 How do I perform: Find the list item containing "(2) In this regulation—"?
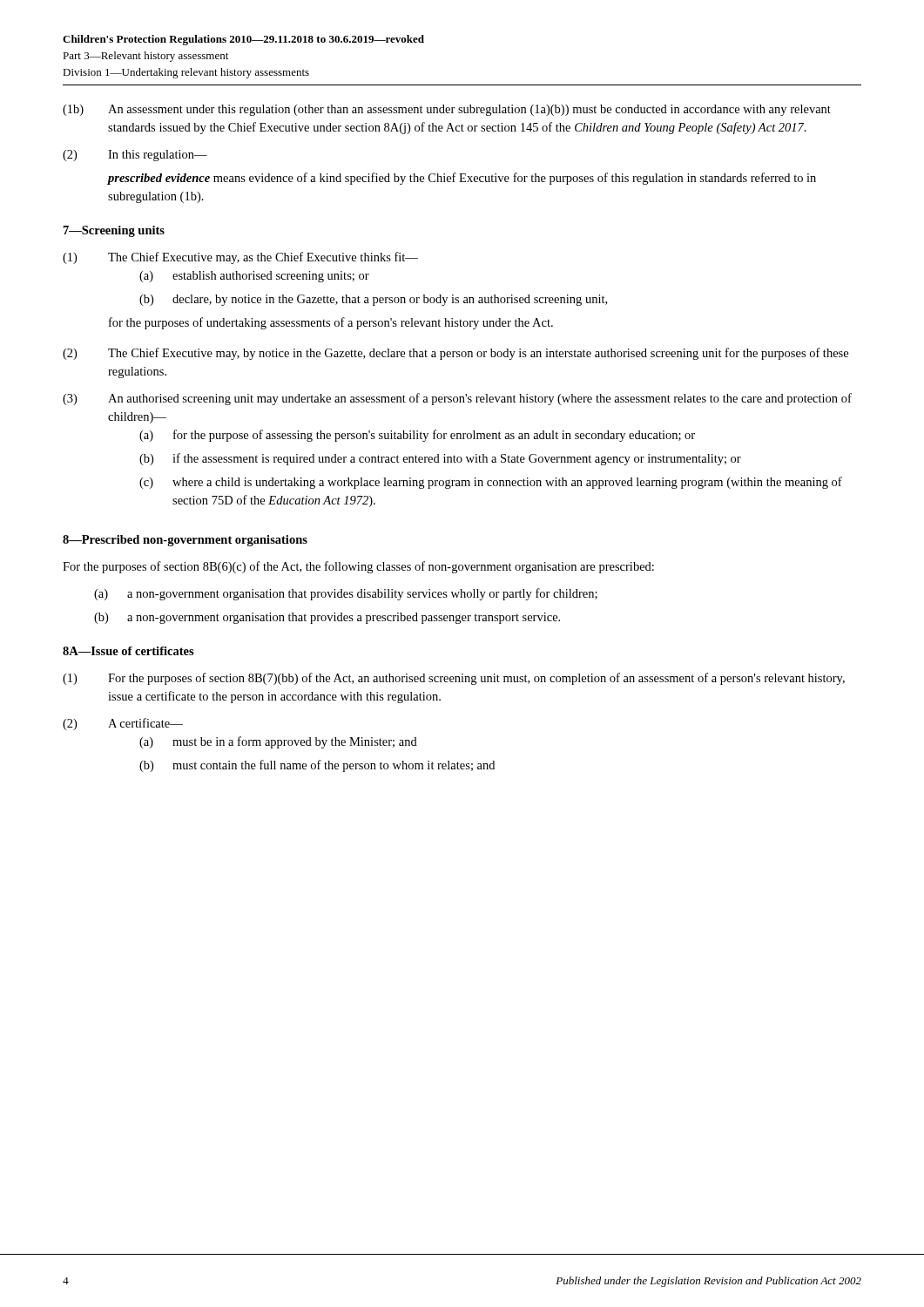click(x=462, y=176)
